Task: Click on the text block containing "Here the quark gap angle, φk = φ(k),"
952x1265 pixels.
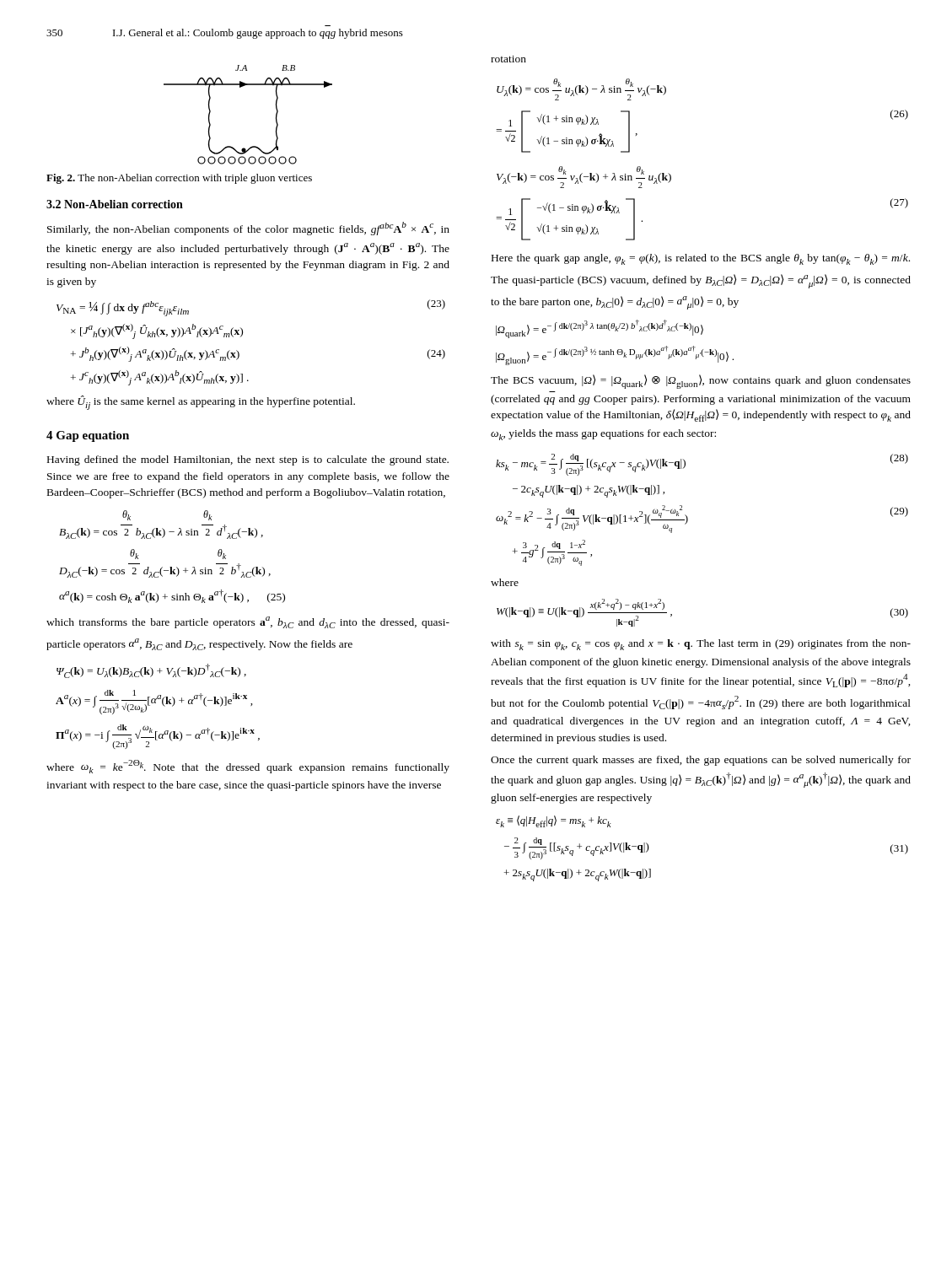Action: click(x=701, y=281)
